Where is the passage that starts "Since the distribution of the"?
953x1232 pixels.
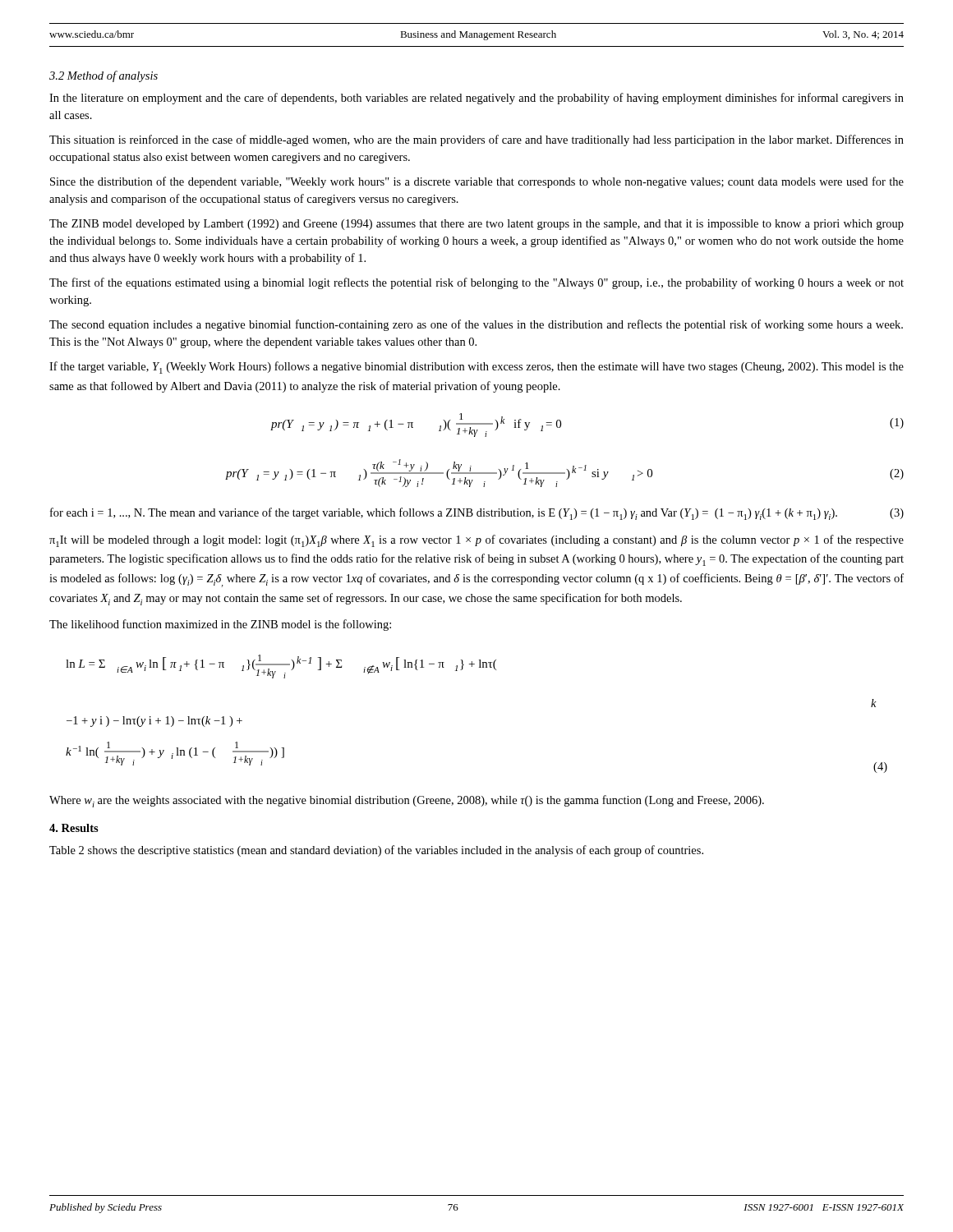[476, 190]
